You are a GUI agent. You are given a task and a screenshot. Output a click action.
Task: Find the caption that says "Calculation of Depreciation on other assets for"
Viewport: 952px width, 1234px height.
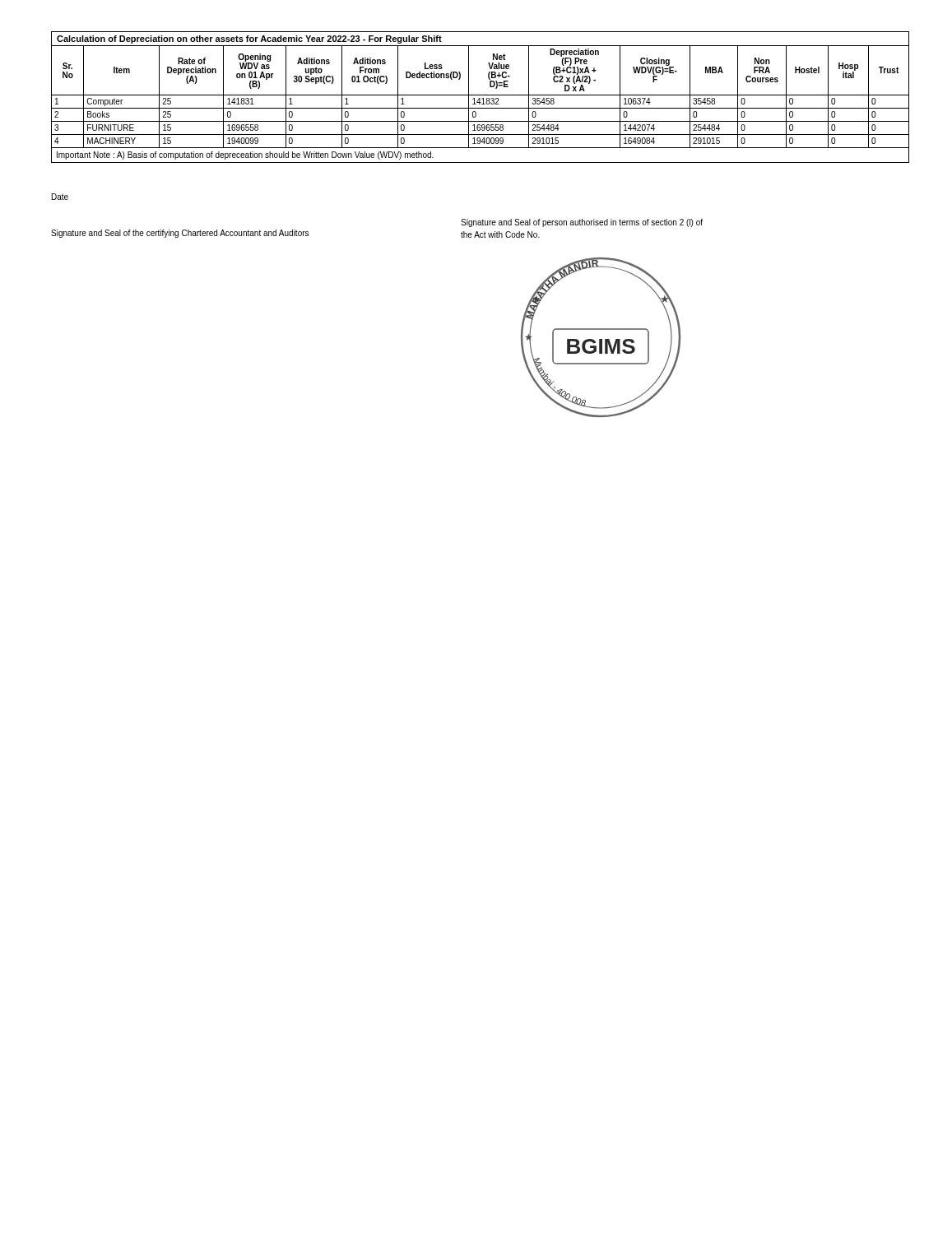(249, 39)
